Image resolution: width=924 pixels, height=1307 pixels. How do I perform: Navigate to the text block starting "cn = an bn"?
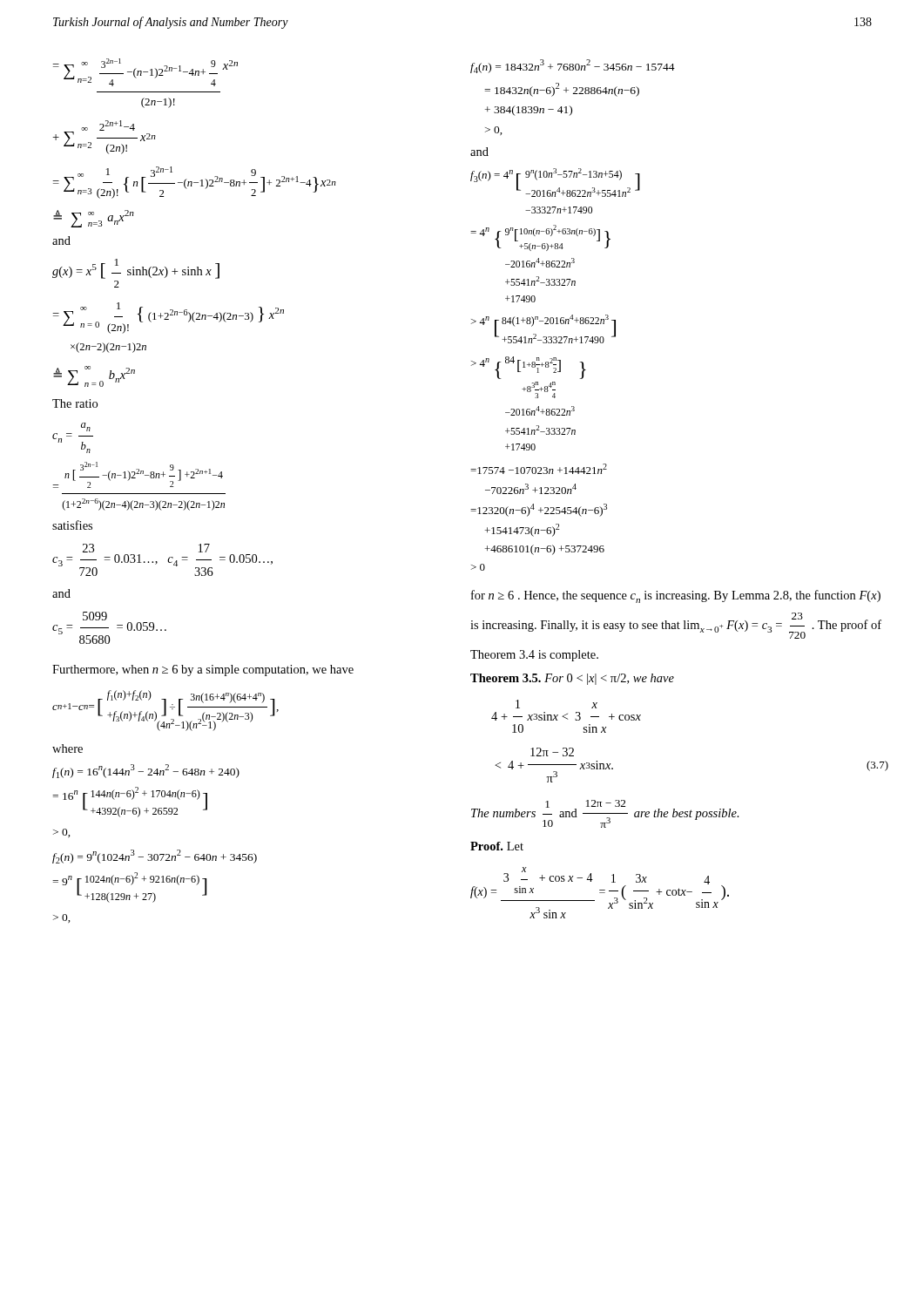tap(86, 427)
